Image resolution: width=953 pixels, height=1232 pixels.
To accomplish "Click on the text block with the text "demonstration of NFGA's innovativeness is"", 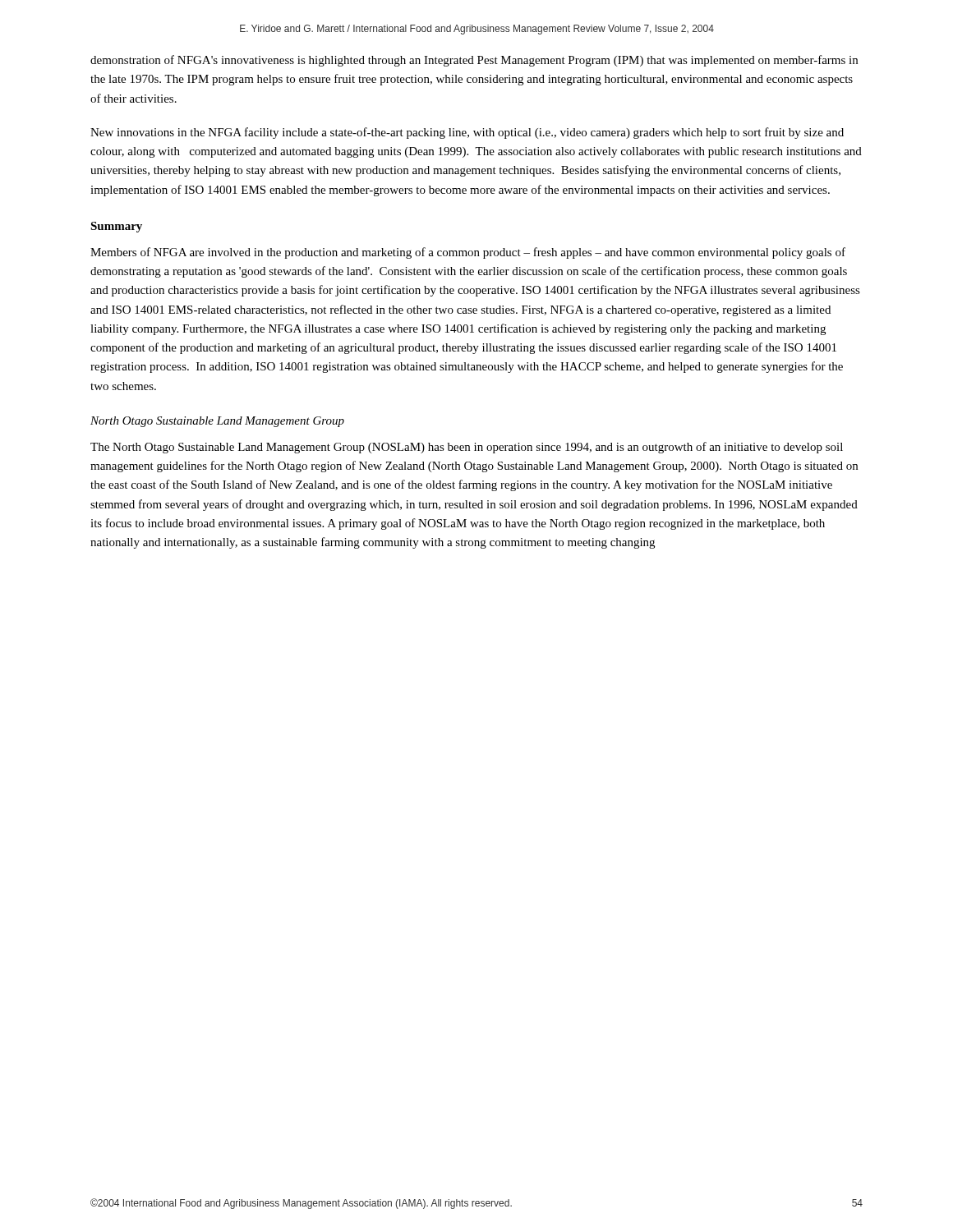I will pos(474,79).
